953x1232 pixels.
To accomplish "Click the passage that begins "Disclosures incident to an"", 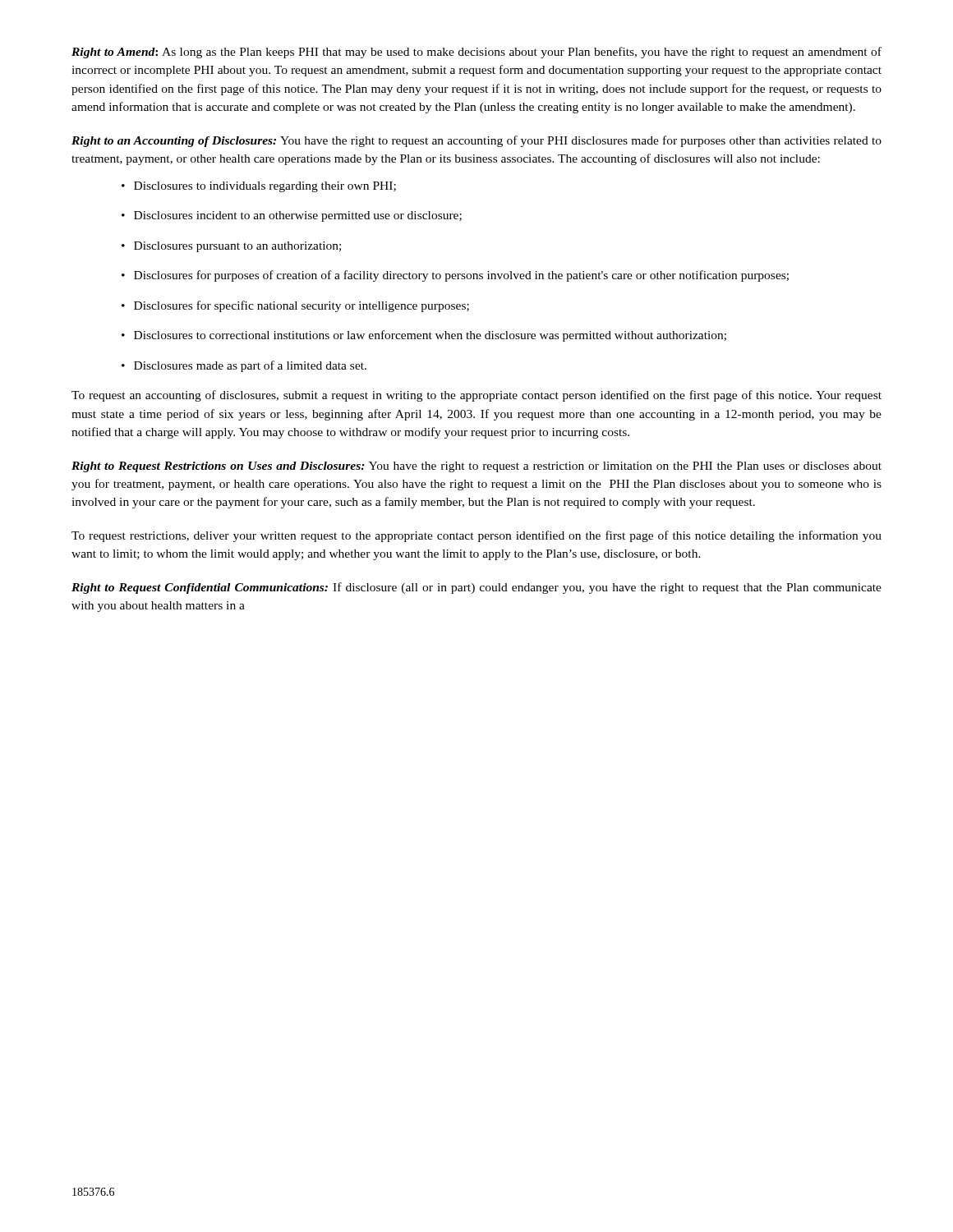I will pos(292,216).
